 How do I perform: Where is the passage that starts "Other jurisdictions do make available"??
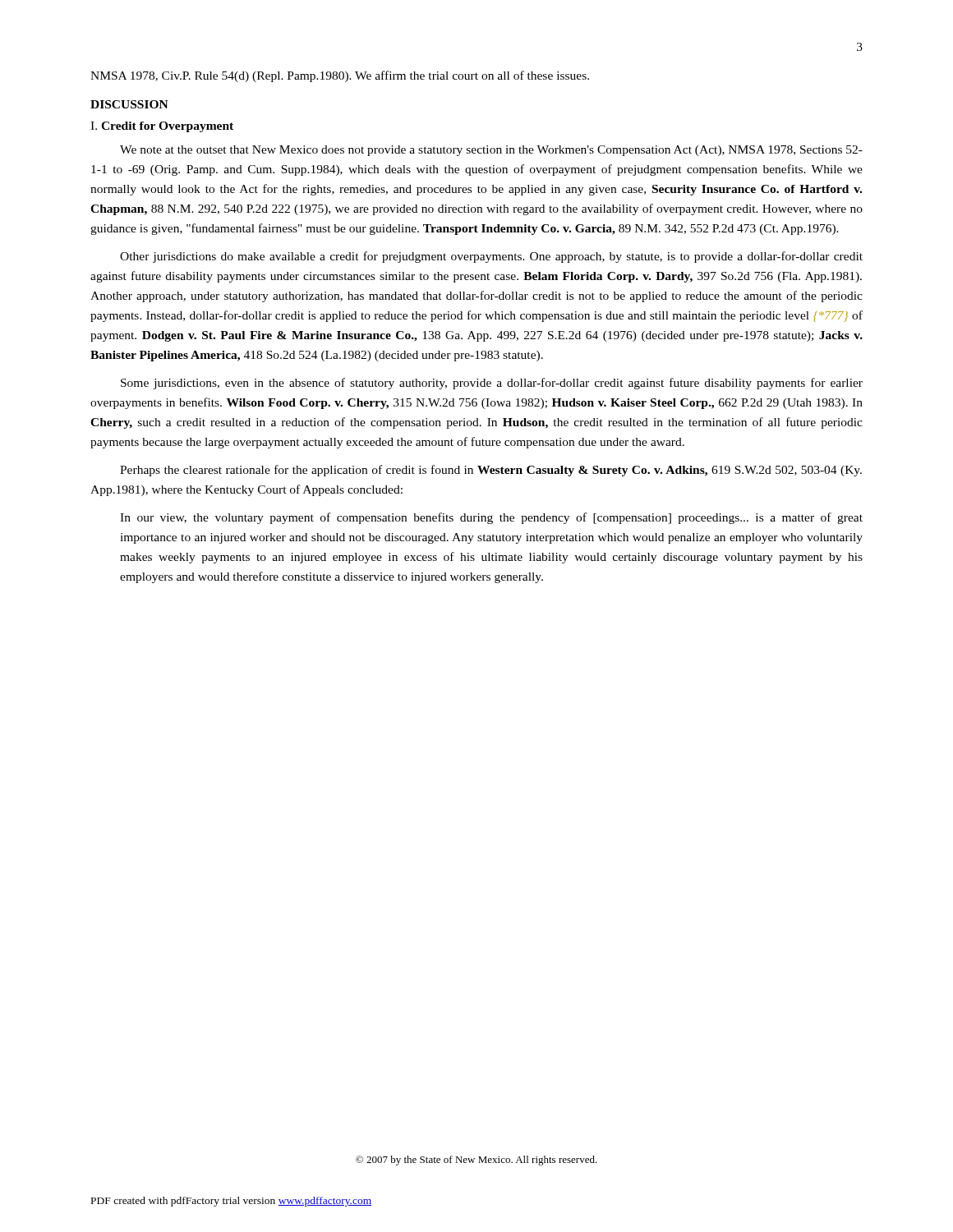(x=476, y=306)
